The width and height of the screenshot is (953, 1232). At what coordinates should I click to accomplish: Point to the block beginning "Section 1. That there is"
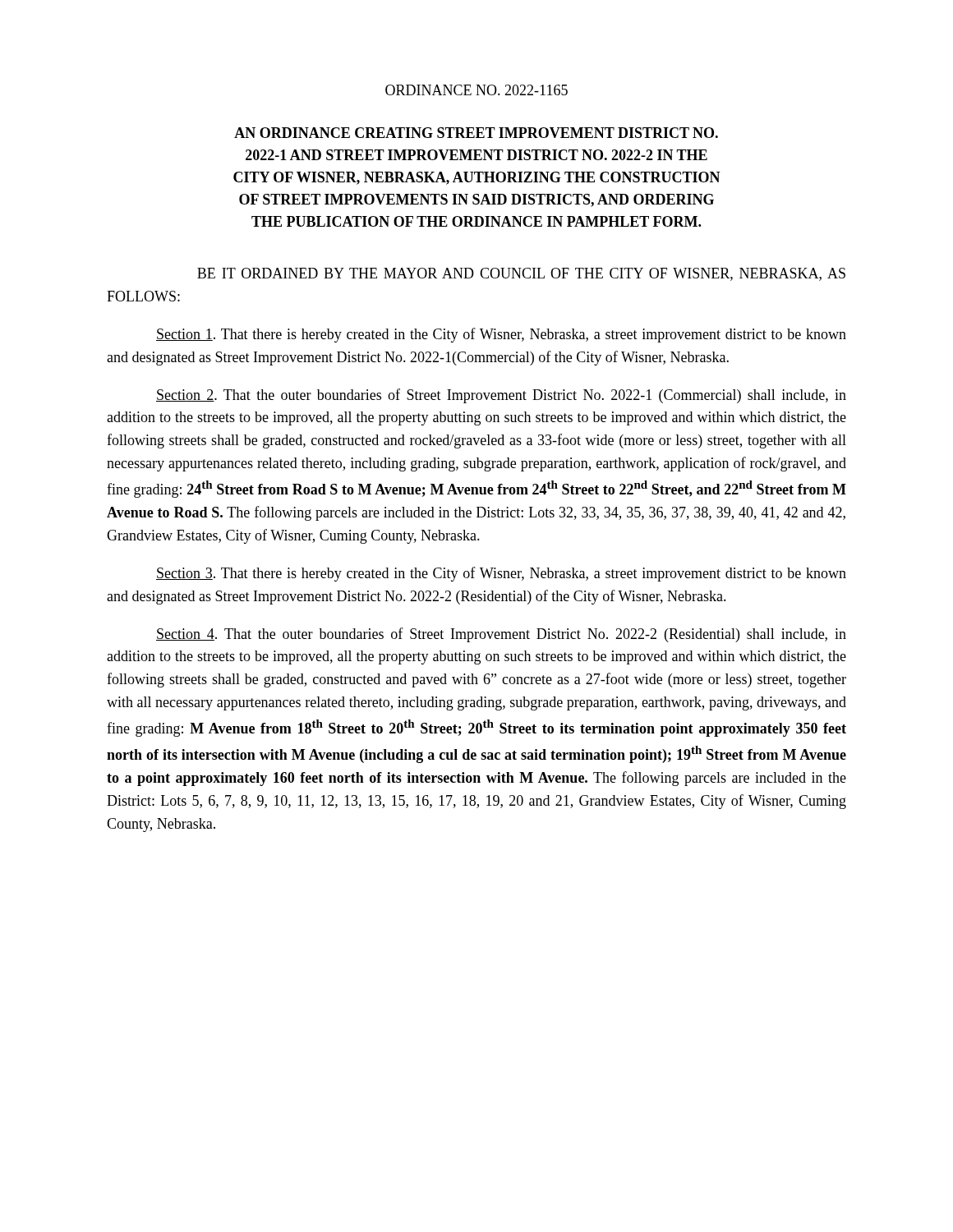tap(476, 346)
